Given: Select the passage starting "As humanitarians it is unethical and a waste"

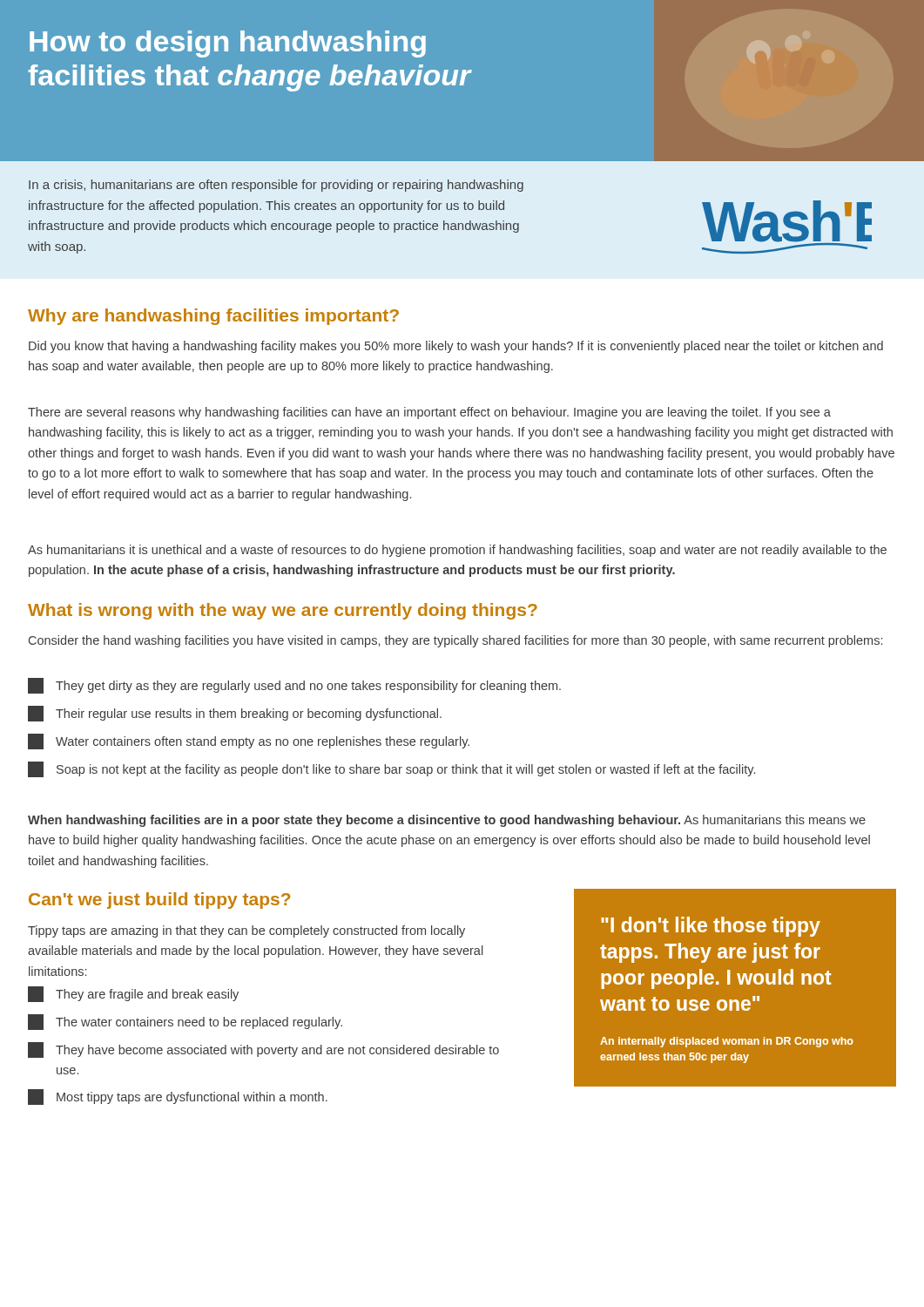Looking at the screenshot, I should click(457, 560).
